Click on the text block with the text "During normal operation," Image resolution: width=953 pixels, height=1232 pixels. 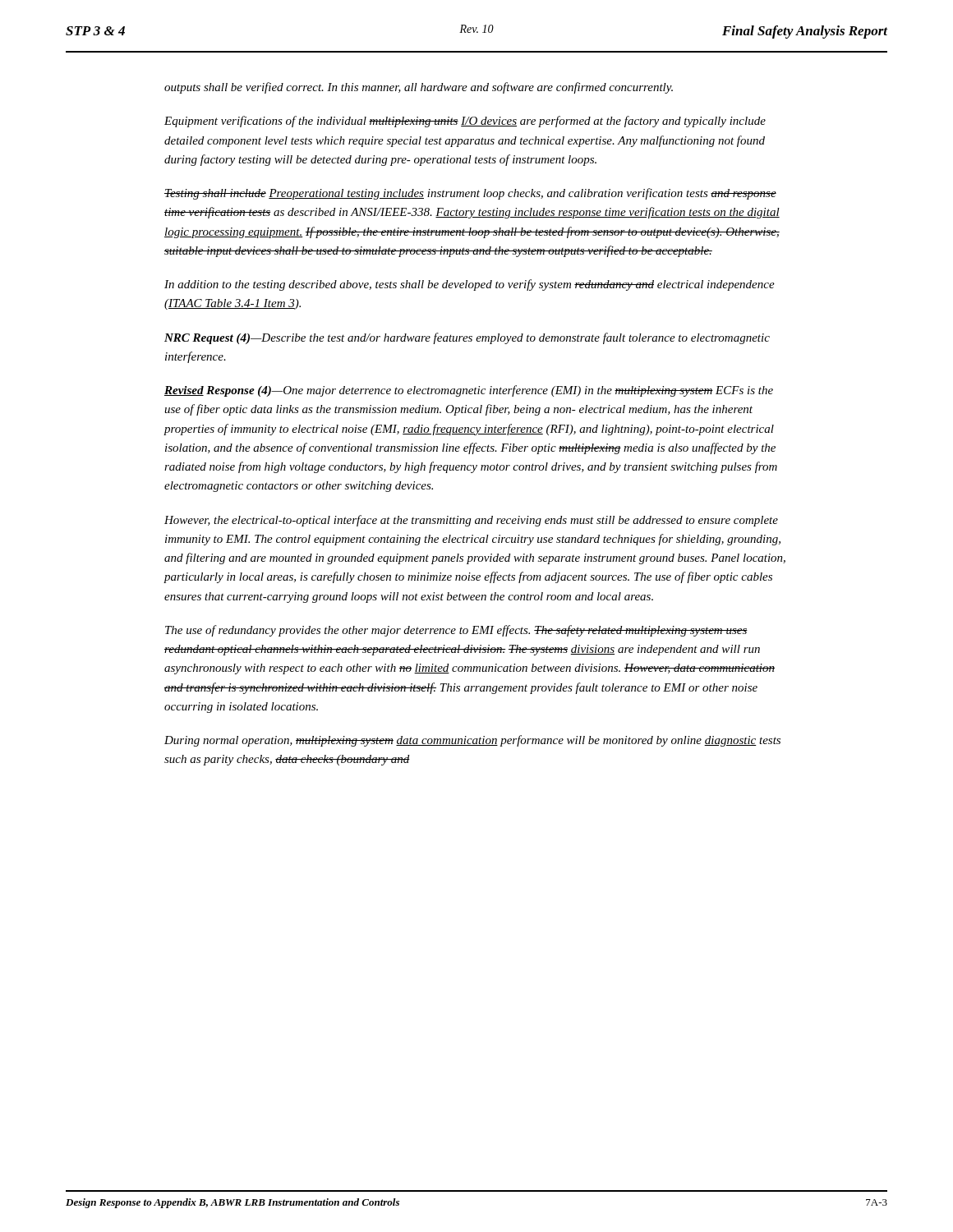click(473, 750)
